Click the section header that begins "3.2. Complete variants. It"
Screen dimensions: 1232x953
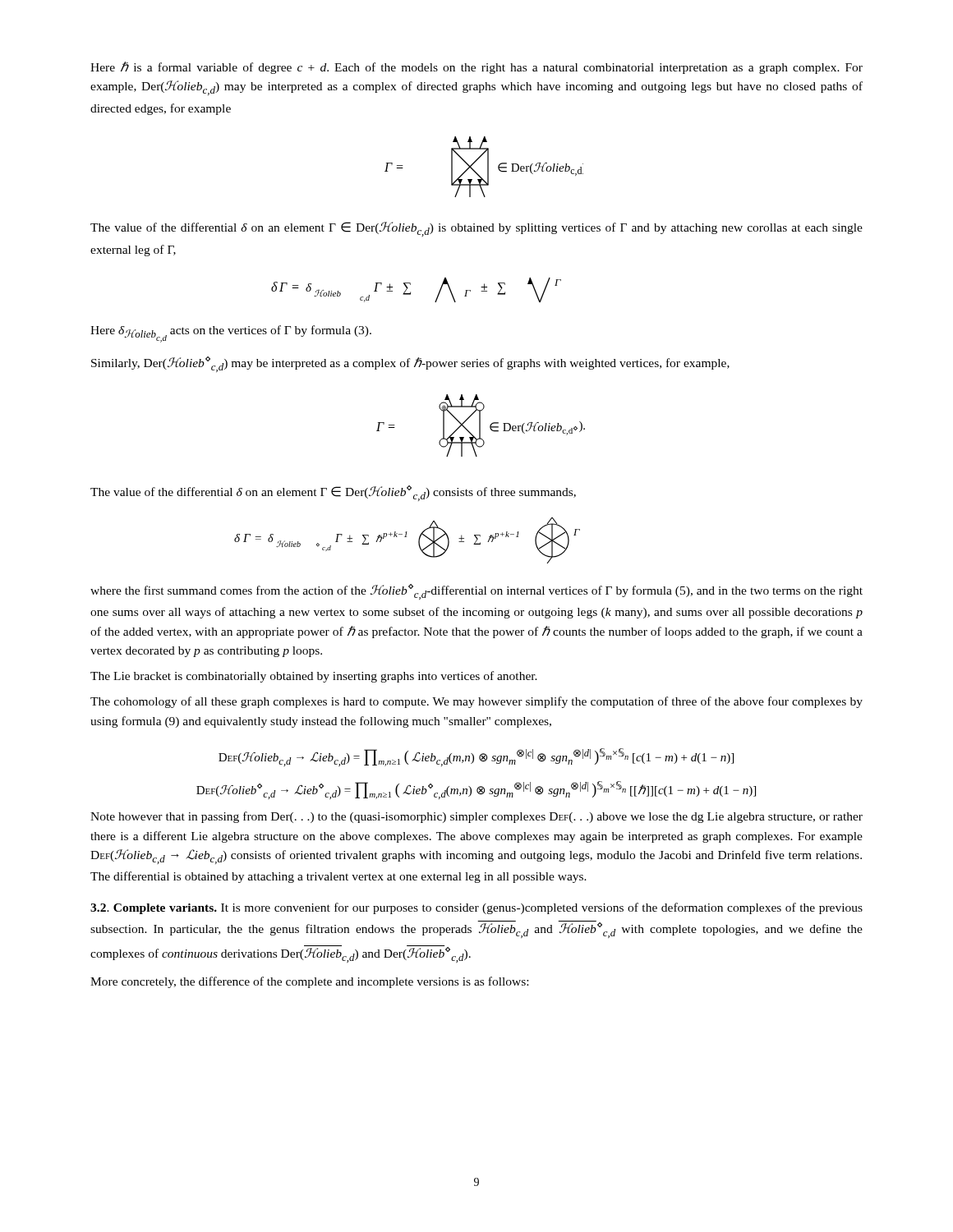pyautogui.click(x=476, y=931)
